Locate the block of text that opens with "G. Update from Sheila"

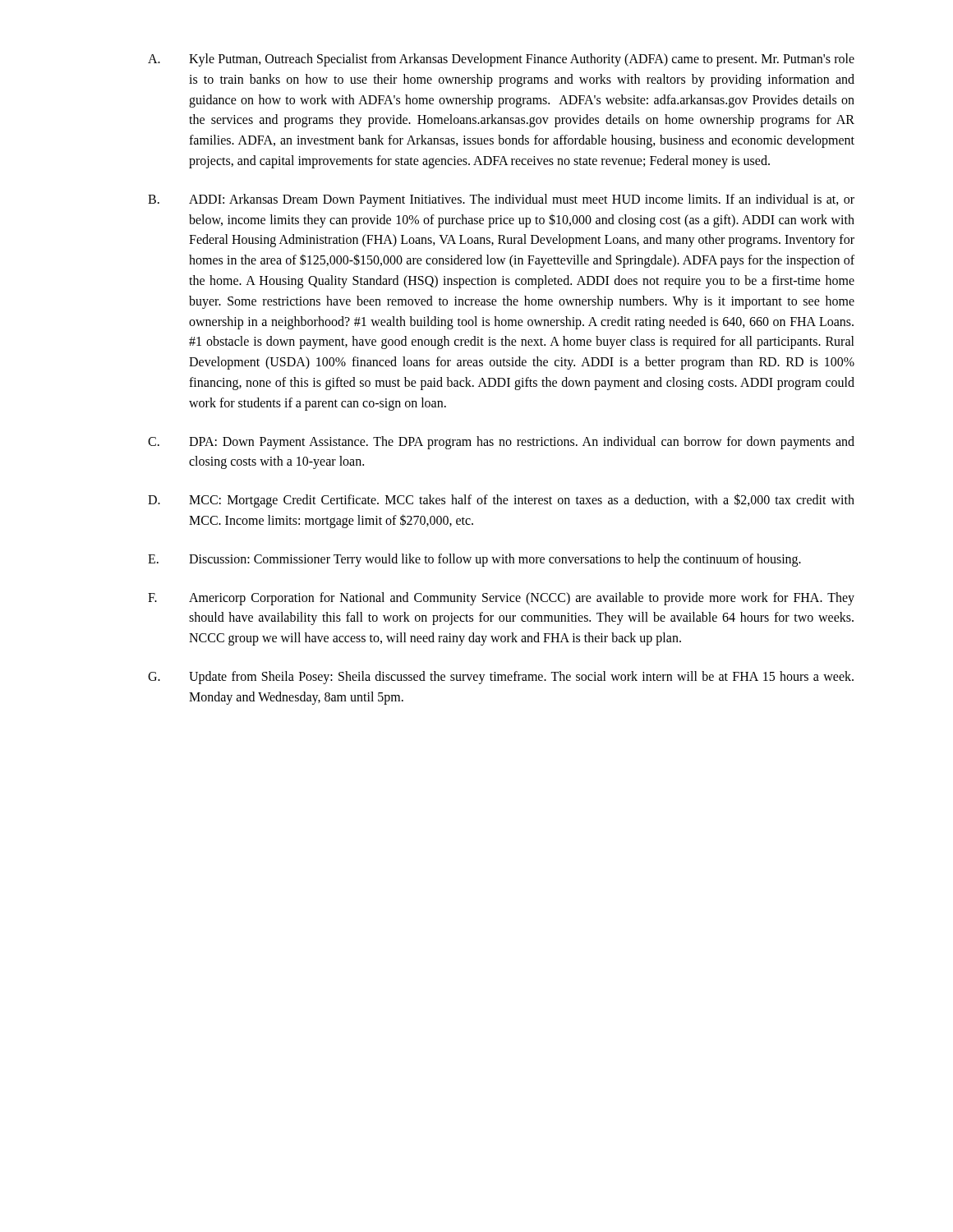pos(501,687)
